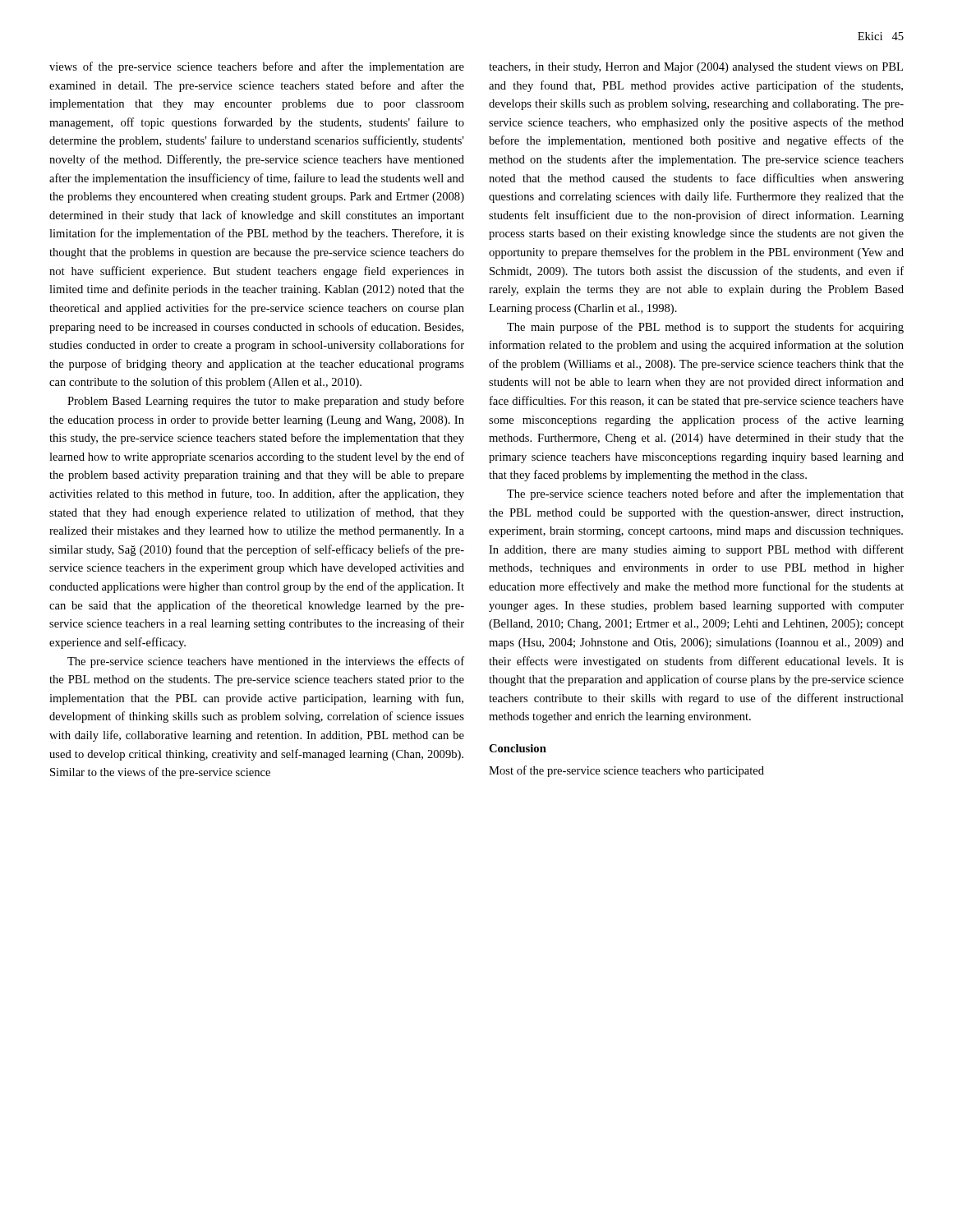This screenshot has width=953, height=1232.
Task: Find the text block containing "views of the"
Action: click(257, 420)
